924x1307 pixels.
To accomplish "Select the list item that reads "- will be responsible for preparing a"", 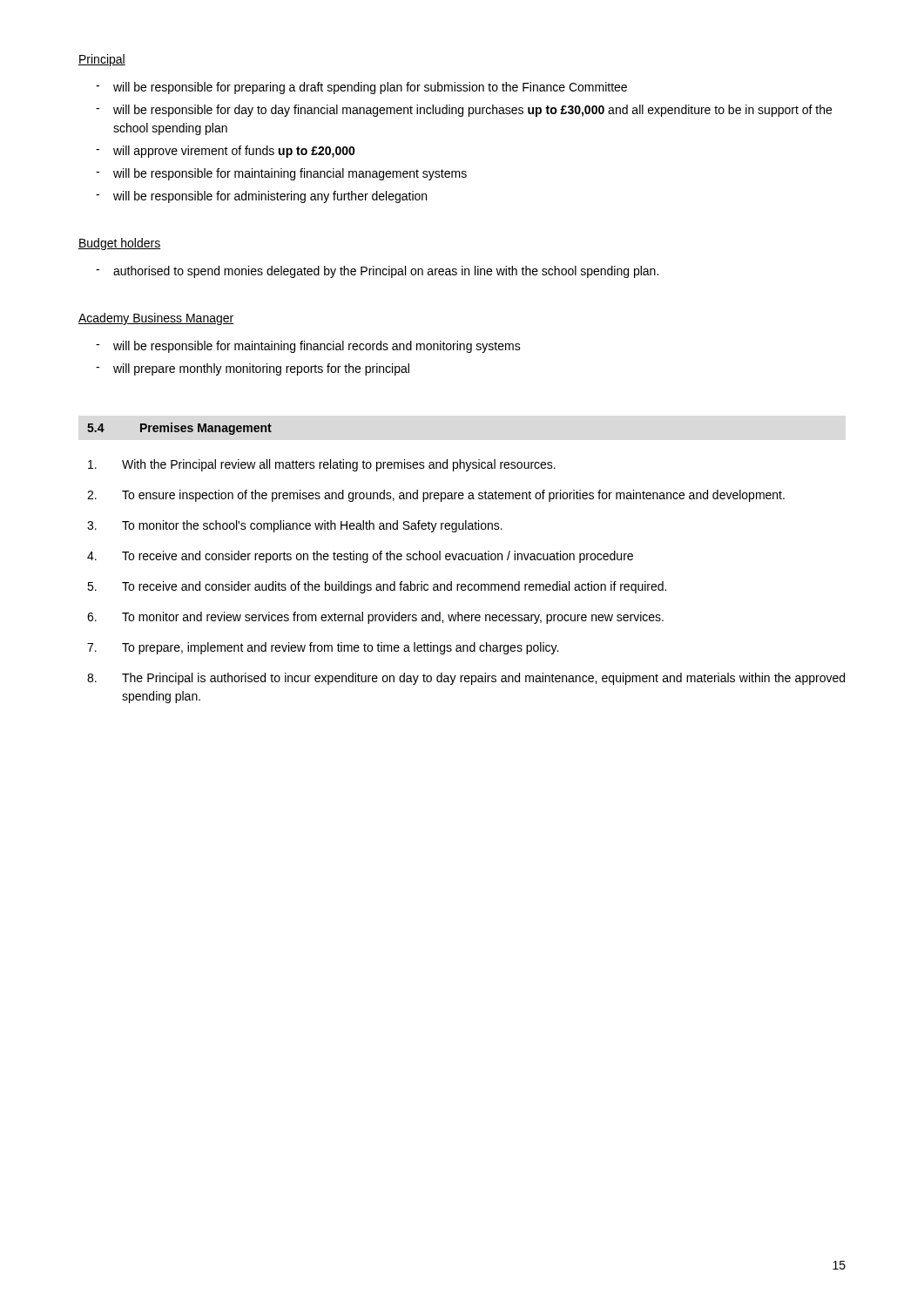I will coord(471,88).
